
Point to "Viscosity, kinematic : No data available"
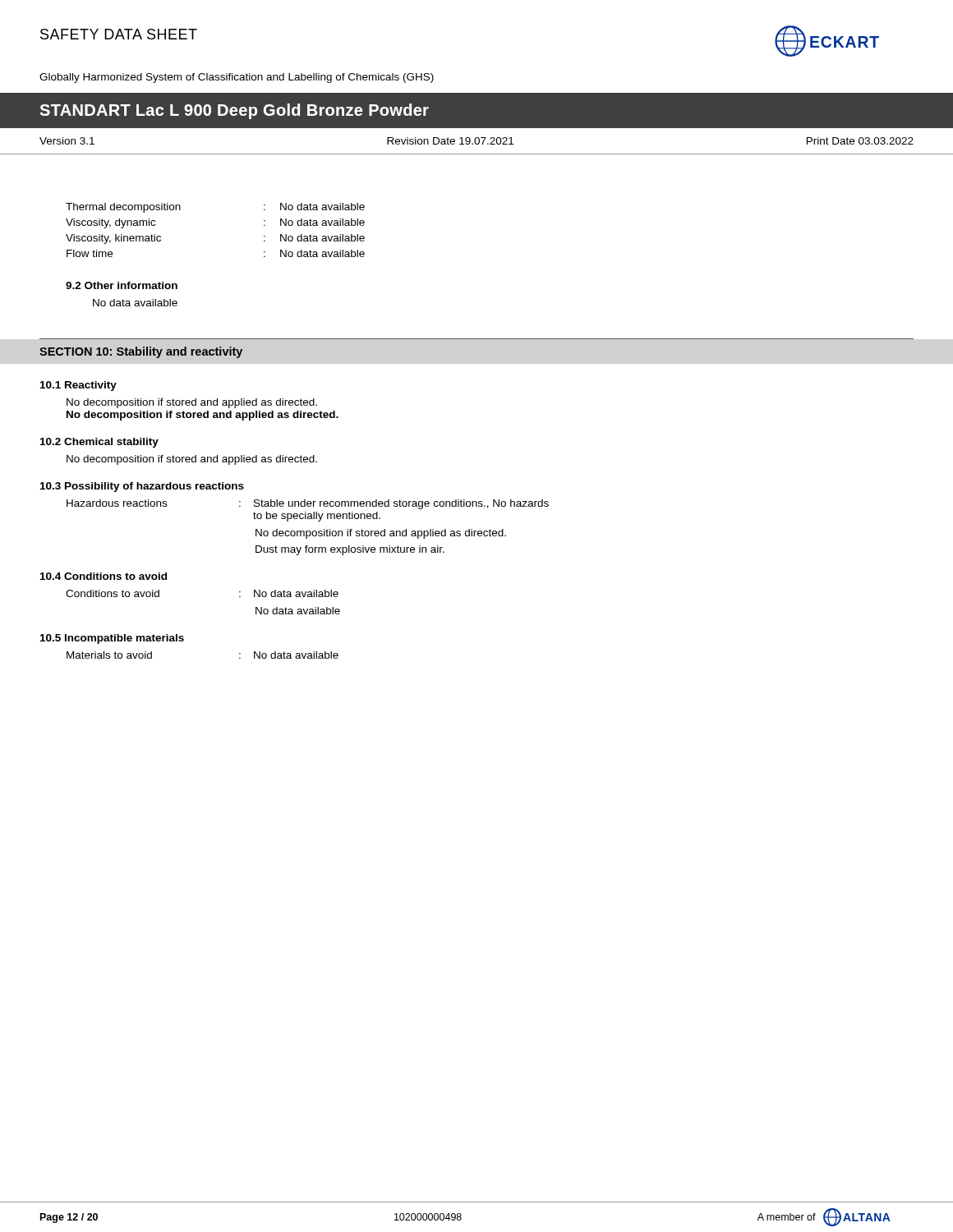pyautogui.click(x=117, y=239)
